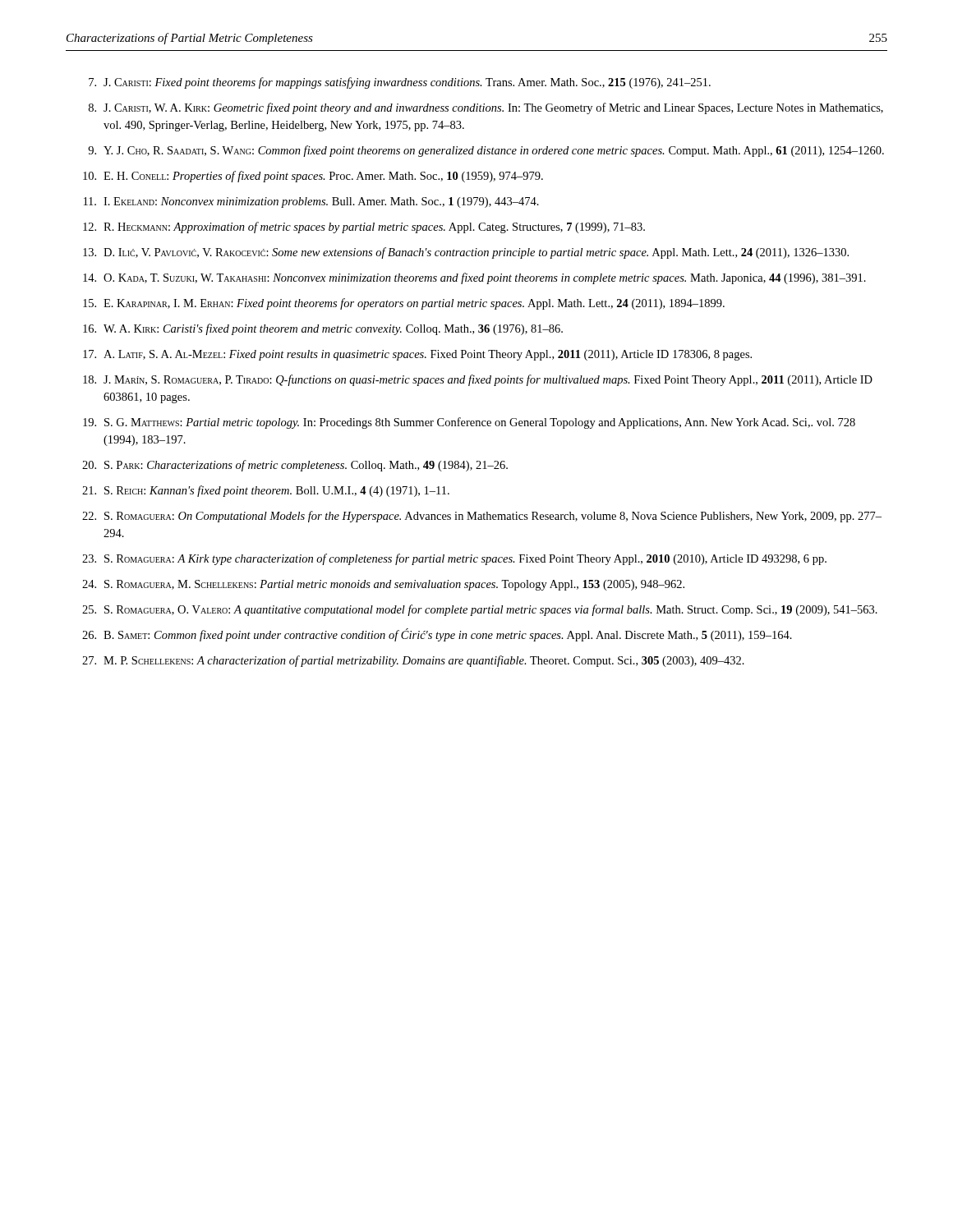Select the text starting "9. Y. J. Cho, R."

point(476,151)
